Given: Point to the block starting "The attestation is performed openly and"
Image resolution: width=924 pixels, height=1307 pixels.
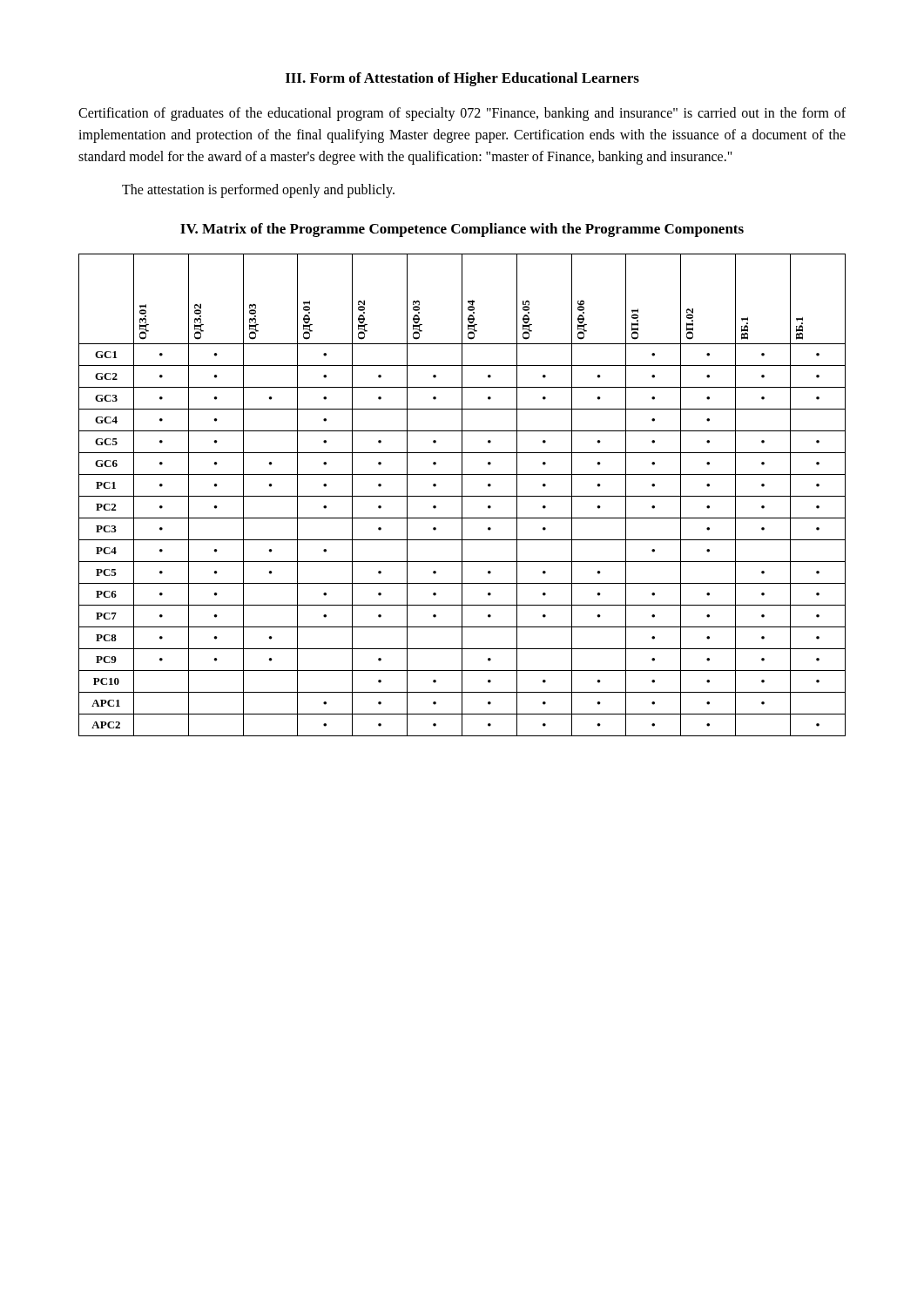Looking at the screenshot, I should [259, 190].
